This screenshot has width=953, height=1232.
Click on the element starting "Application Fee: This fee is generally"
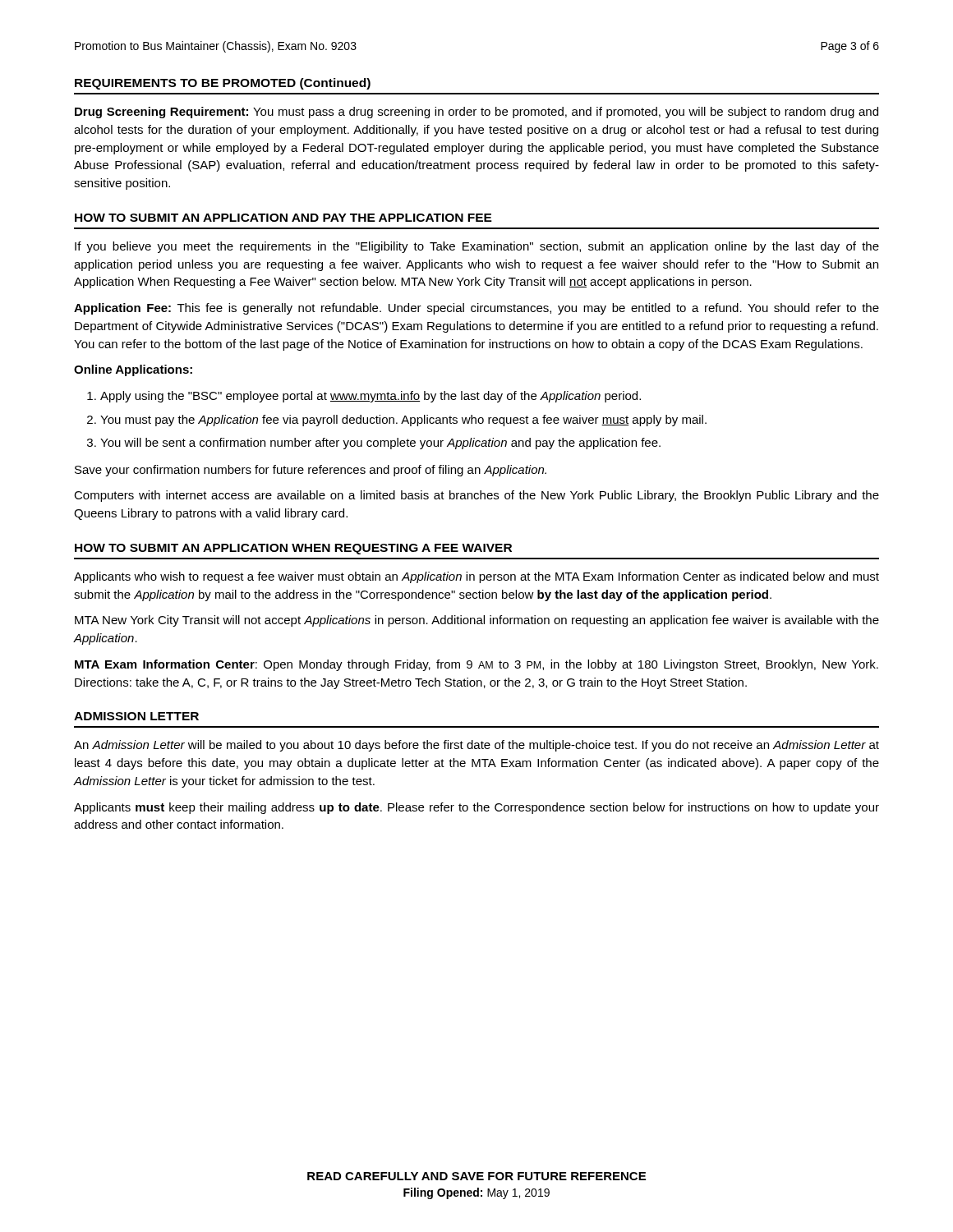[x=476, y=325]
